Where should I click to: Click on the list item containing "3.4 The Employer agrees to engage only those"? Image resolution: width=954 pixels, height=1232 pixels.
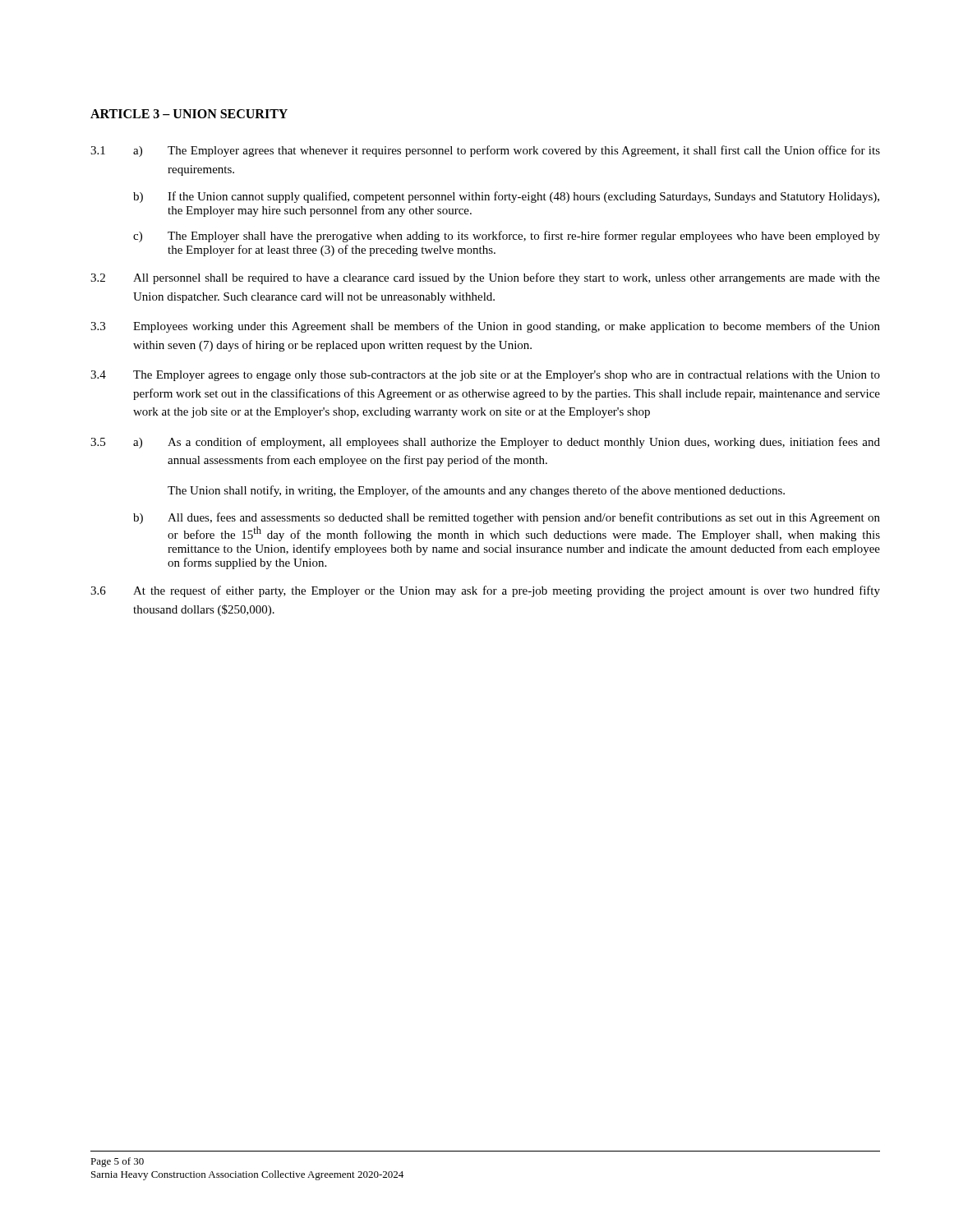(485, 393)
